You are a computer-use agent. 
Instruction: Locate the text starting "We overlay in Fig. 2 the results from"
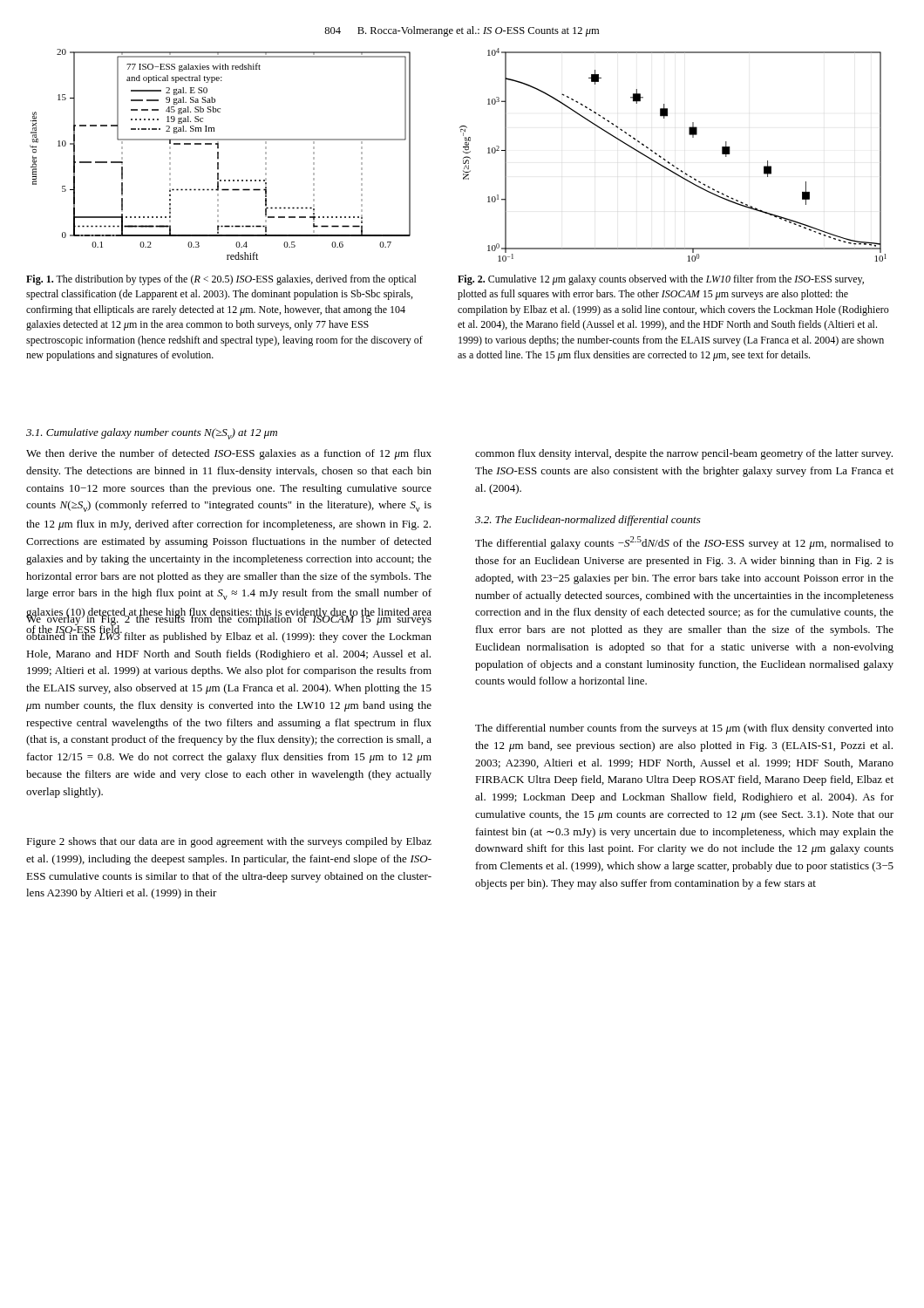[x=229, y=705]
